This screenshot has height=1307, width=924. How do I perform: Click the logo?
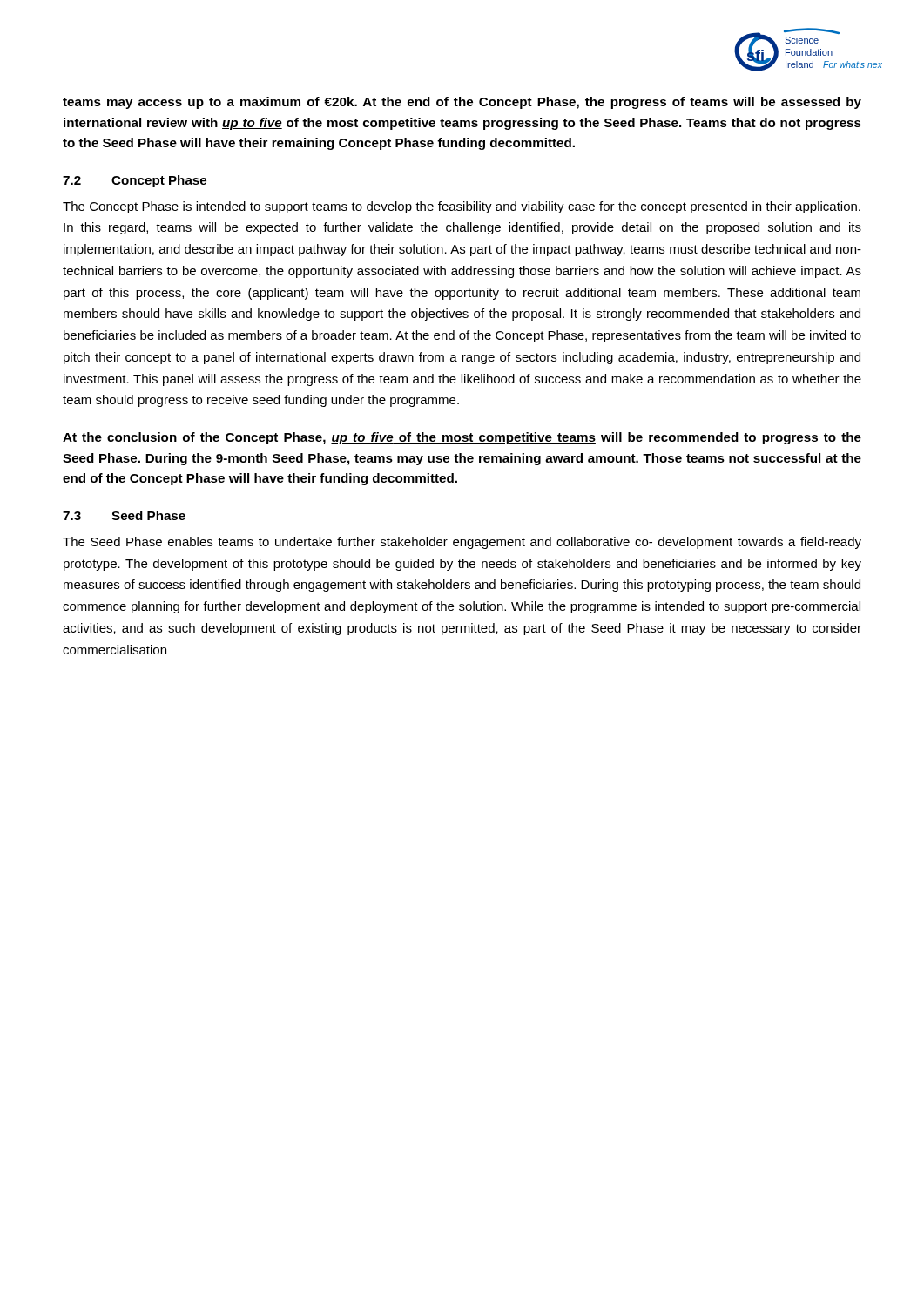[804, 54]
